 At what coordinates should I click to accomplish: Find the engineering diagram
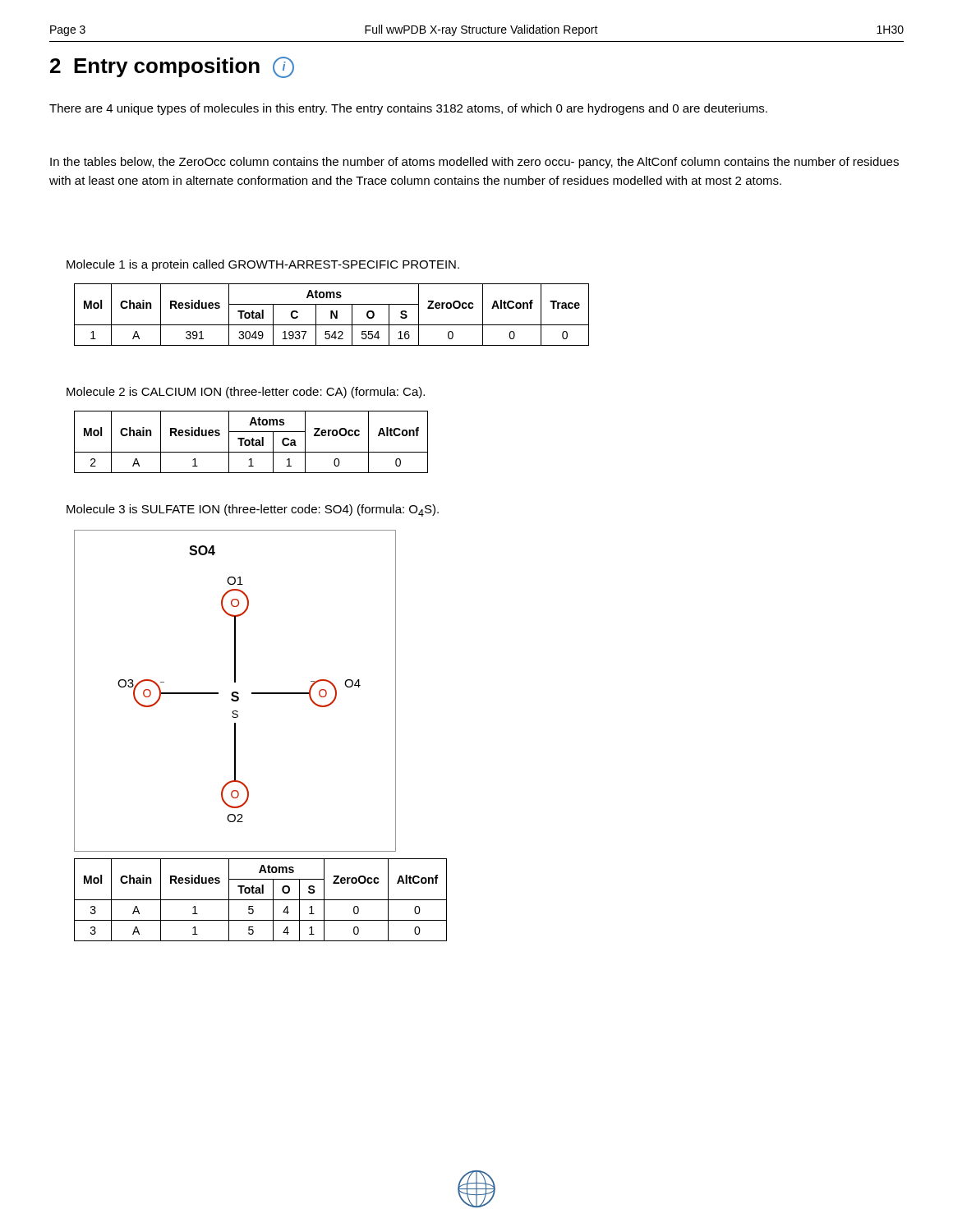[235, 691]
